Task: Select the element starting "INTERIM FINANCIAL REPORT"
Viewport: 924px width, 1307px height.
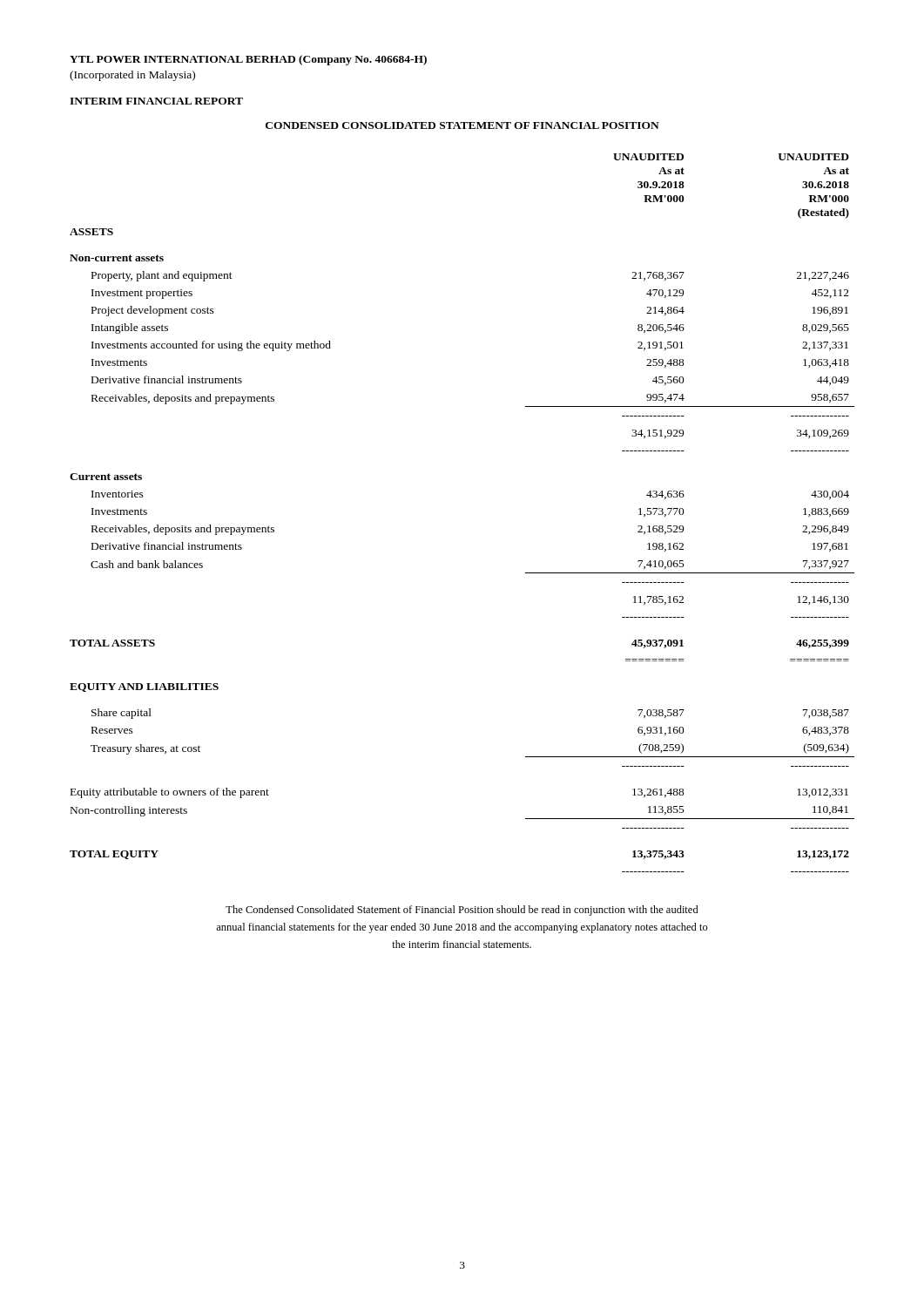Action: tap(156, 101)
